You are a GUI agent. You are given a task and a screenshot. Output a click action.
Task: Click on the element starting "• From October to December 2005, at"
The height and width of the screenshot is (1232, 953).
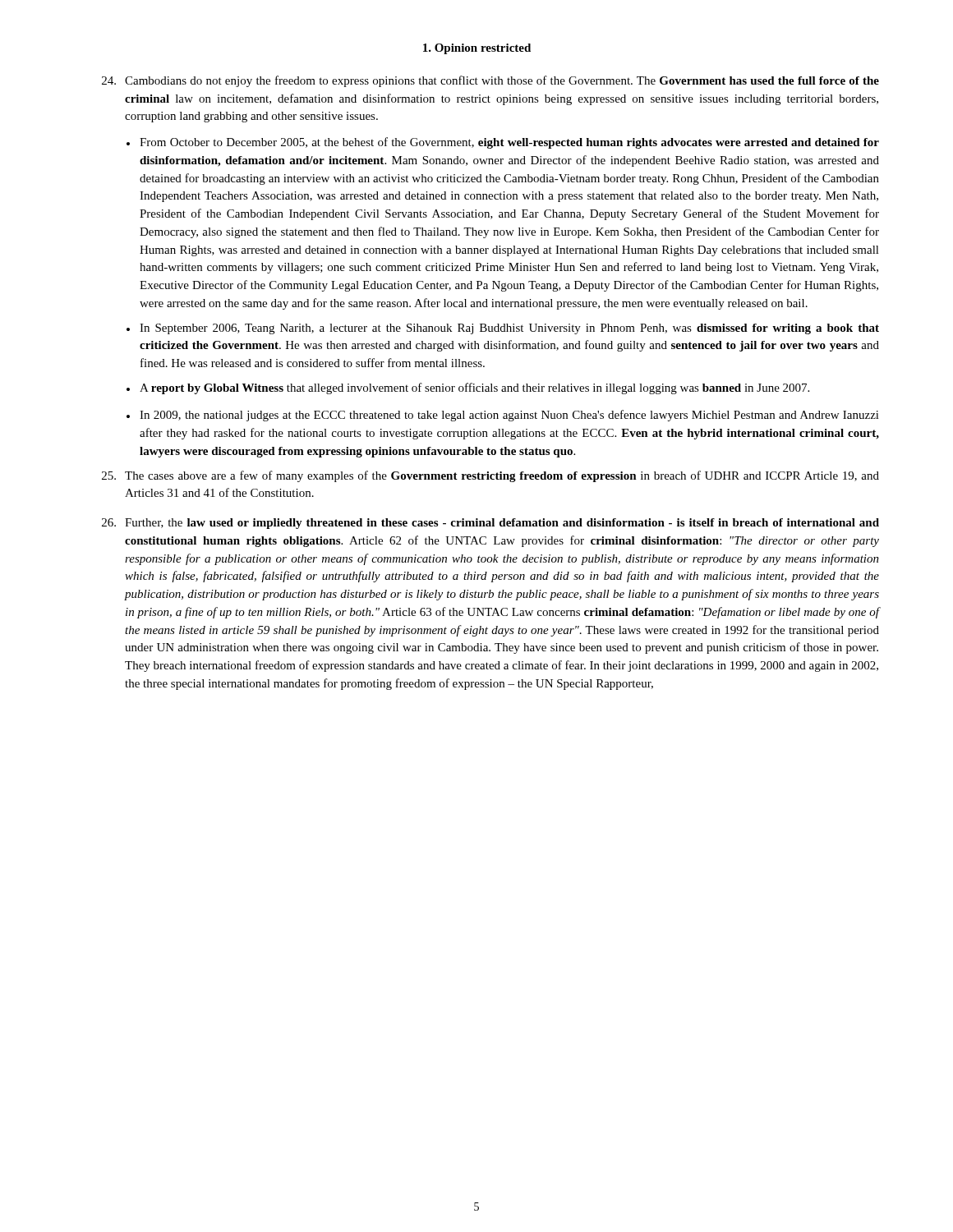498,223
